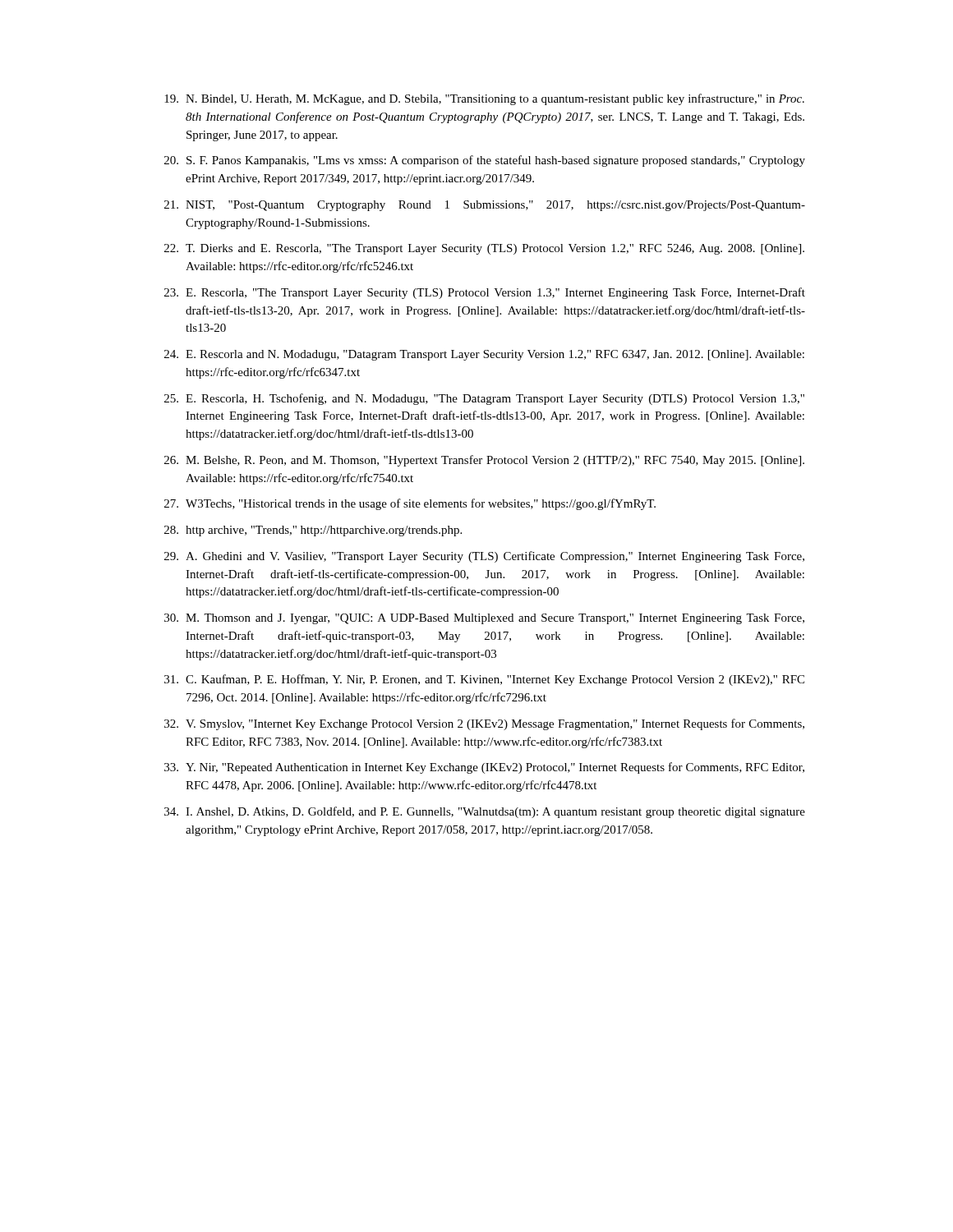Find the block on this page that starts "21. NIST, "Post-Quantum Cryptography Round 1 Submissions,""
The width and height of the screenshot is (953, 1232).
click(x=476, y=214)
